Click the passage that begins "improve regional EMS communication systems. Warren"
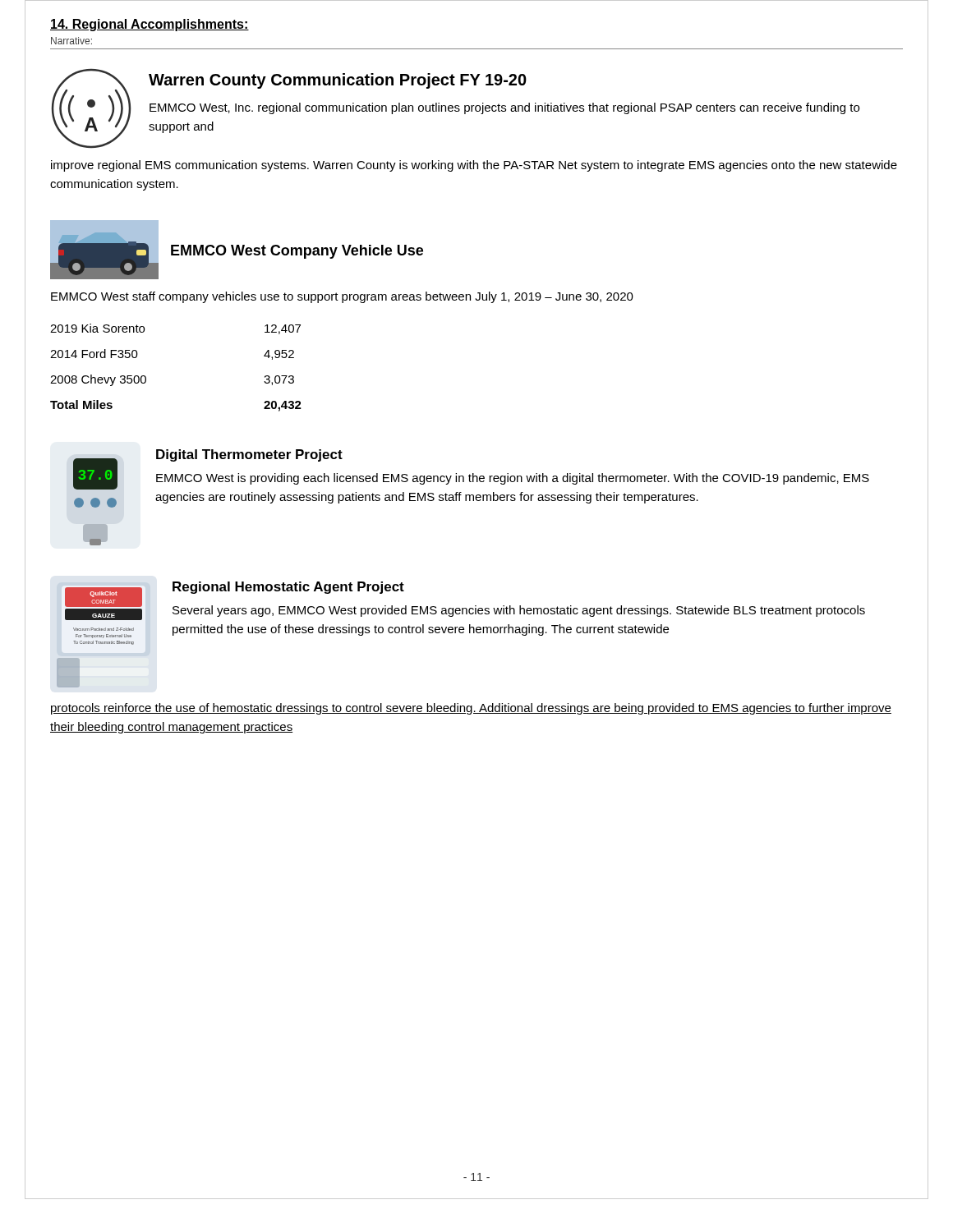 click(474, 174)
